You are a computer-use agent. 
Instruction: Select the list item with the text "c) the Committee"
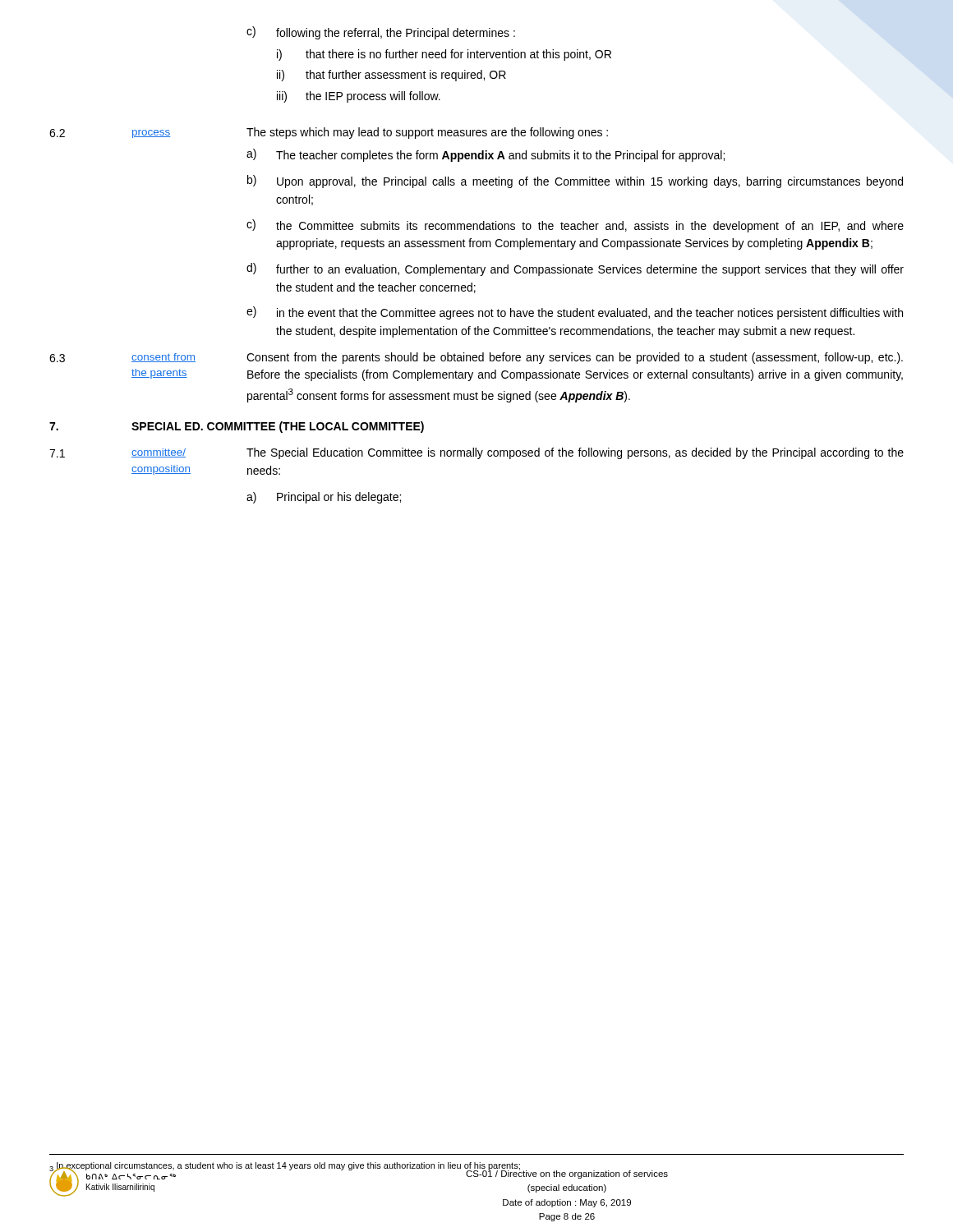[x=575, y=235]
